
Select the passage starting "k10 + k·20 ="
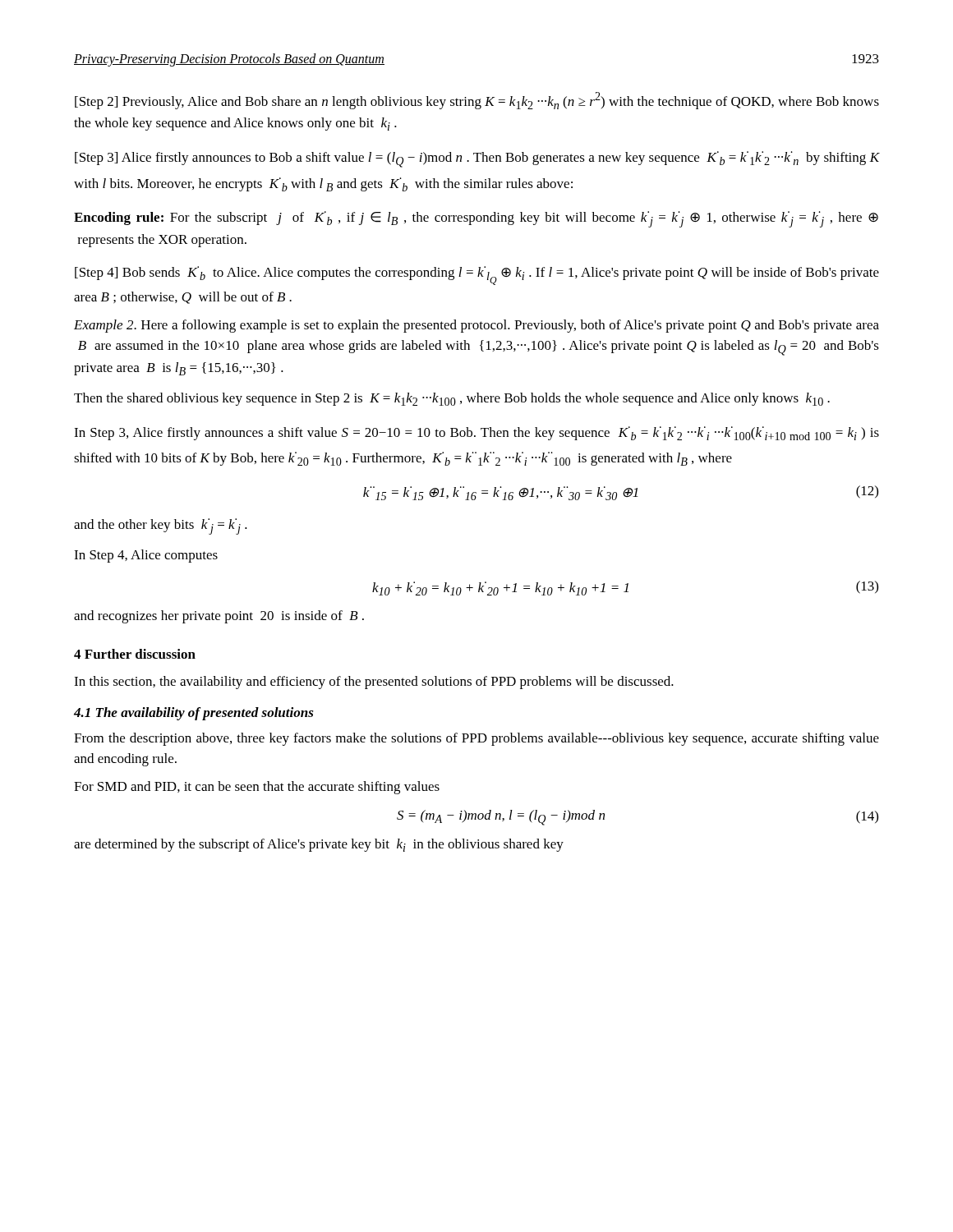pos(476,587)
